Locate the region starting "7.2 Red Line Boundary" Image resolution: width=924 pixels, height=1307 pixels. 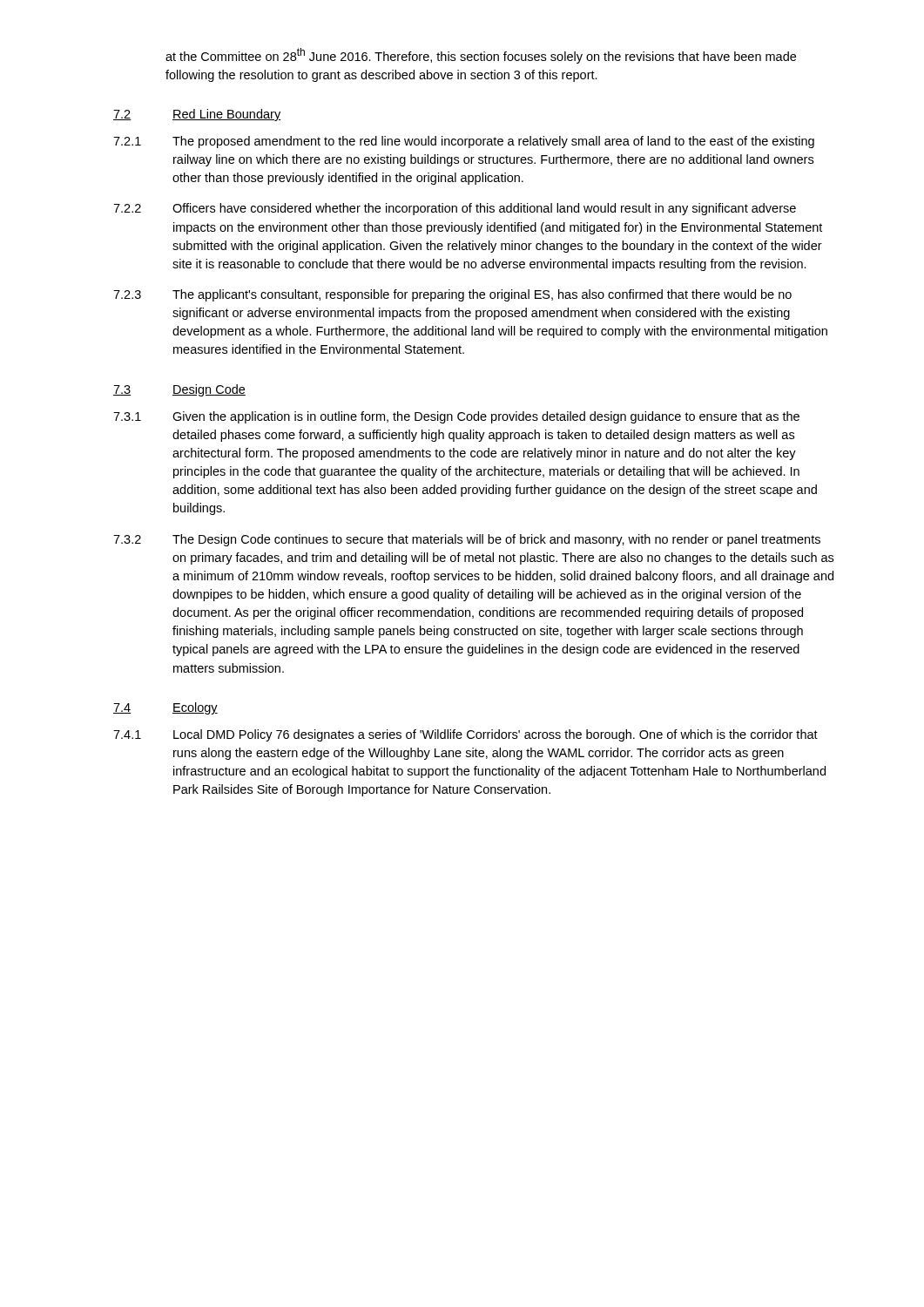click(197, 114)
